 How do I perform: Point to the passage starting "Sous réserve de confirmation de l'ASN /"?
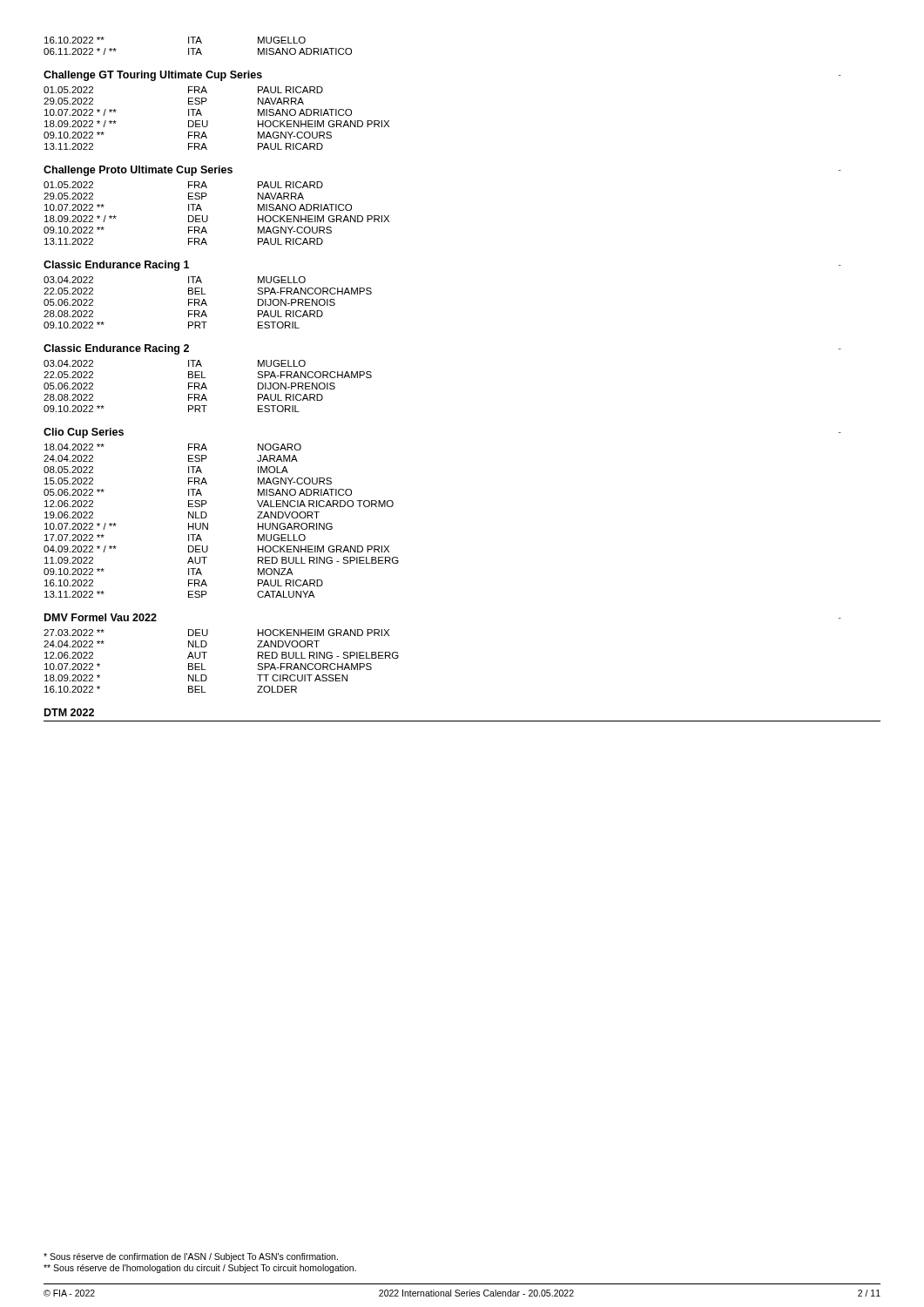click(191, 1256)
